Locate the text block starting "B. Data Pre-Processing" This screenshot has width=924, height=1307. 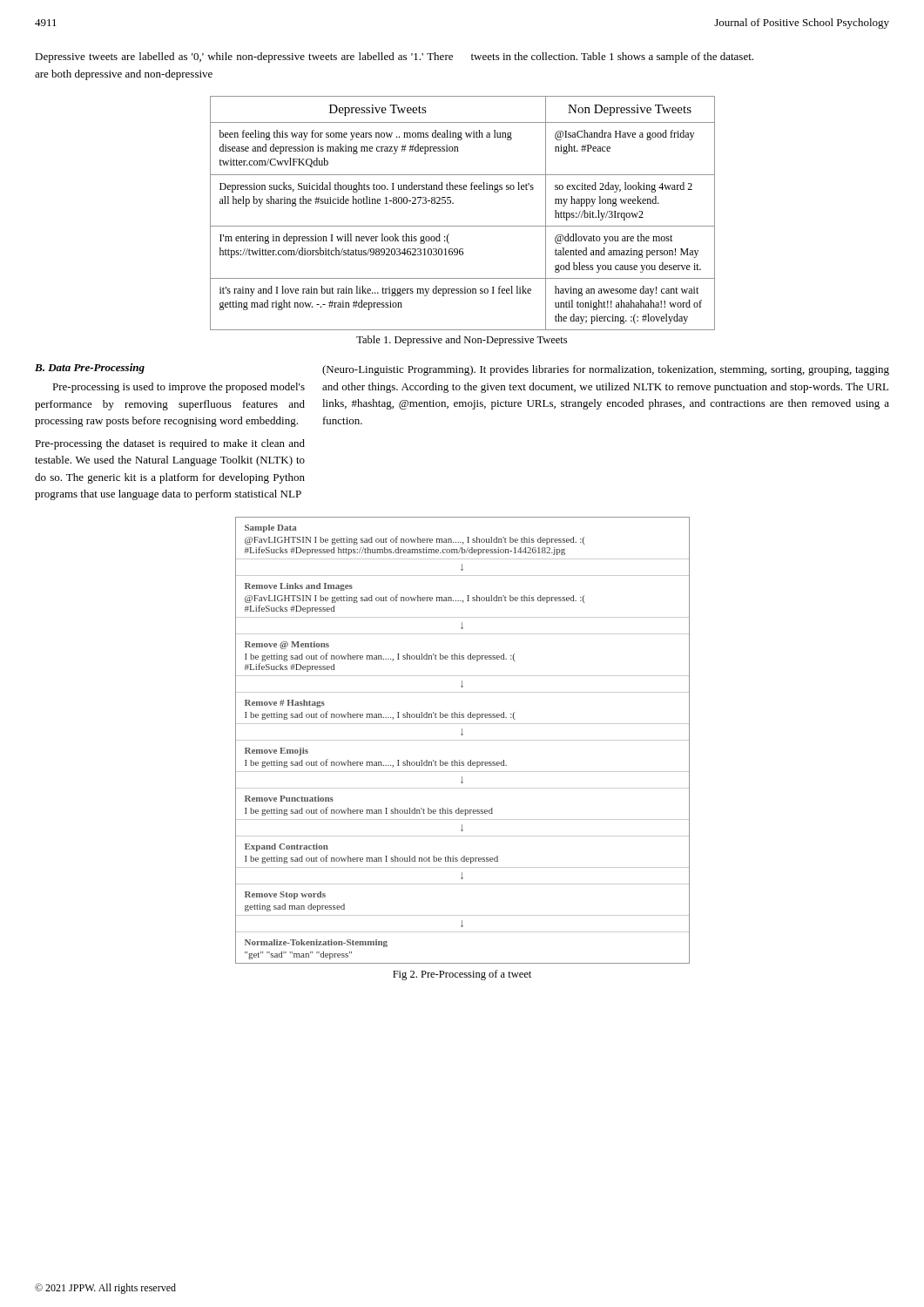[90, 368]
